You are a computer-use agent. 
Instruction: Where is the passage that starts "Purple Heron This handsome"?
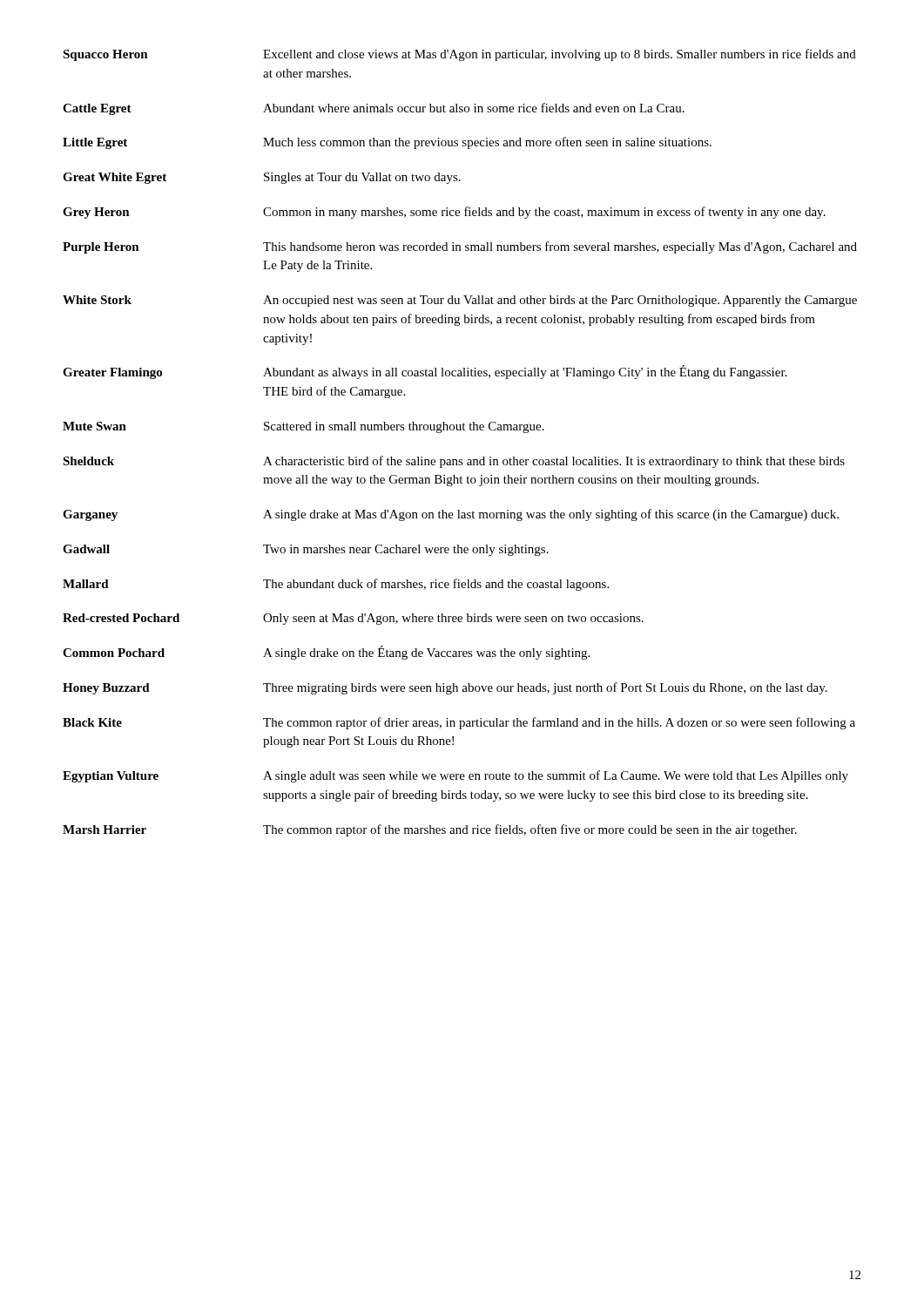(462, 256)
